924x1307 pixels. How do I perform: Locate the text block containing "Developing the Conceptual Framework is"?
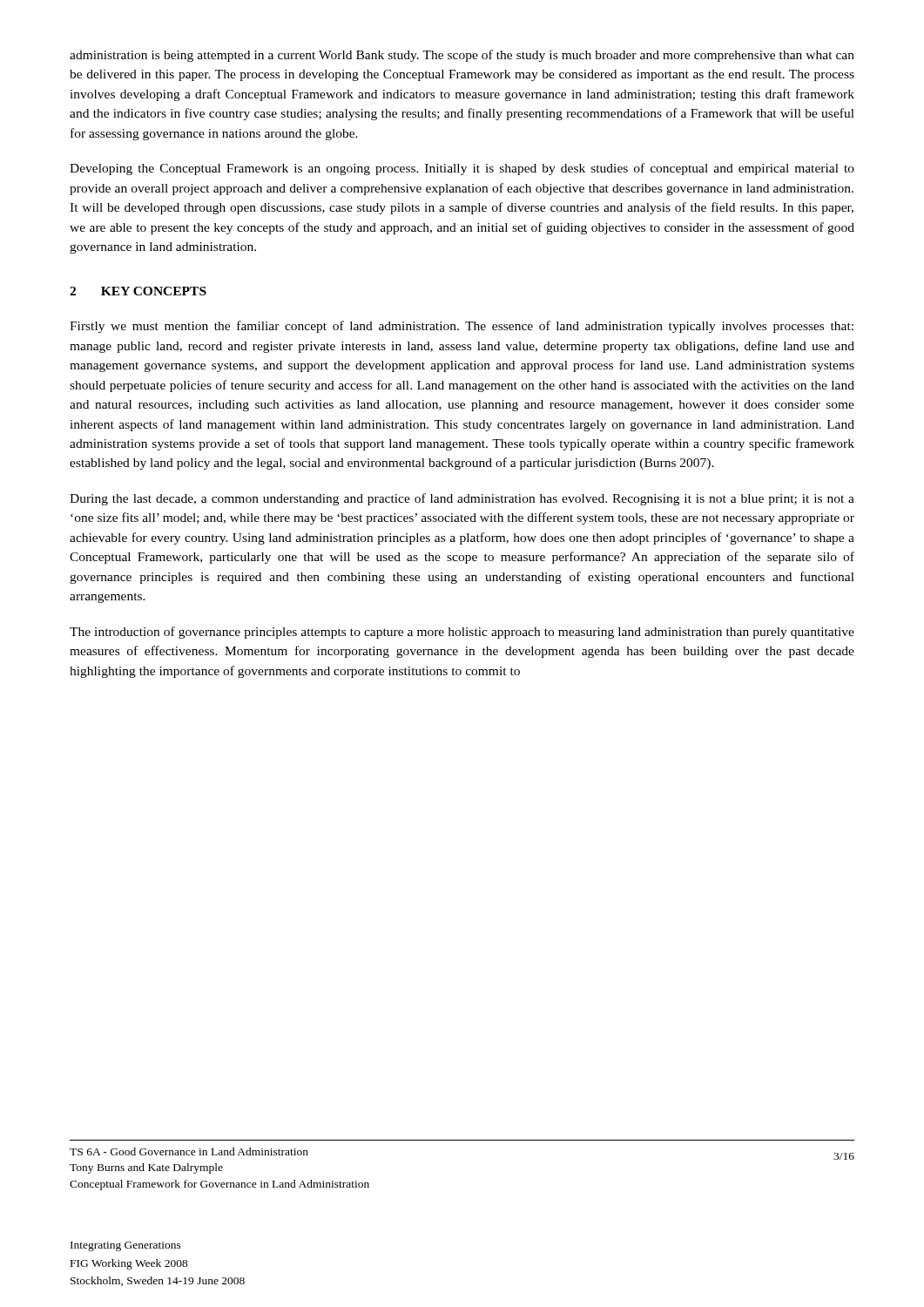pos(462,207)
